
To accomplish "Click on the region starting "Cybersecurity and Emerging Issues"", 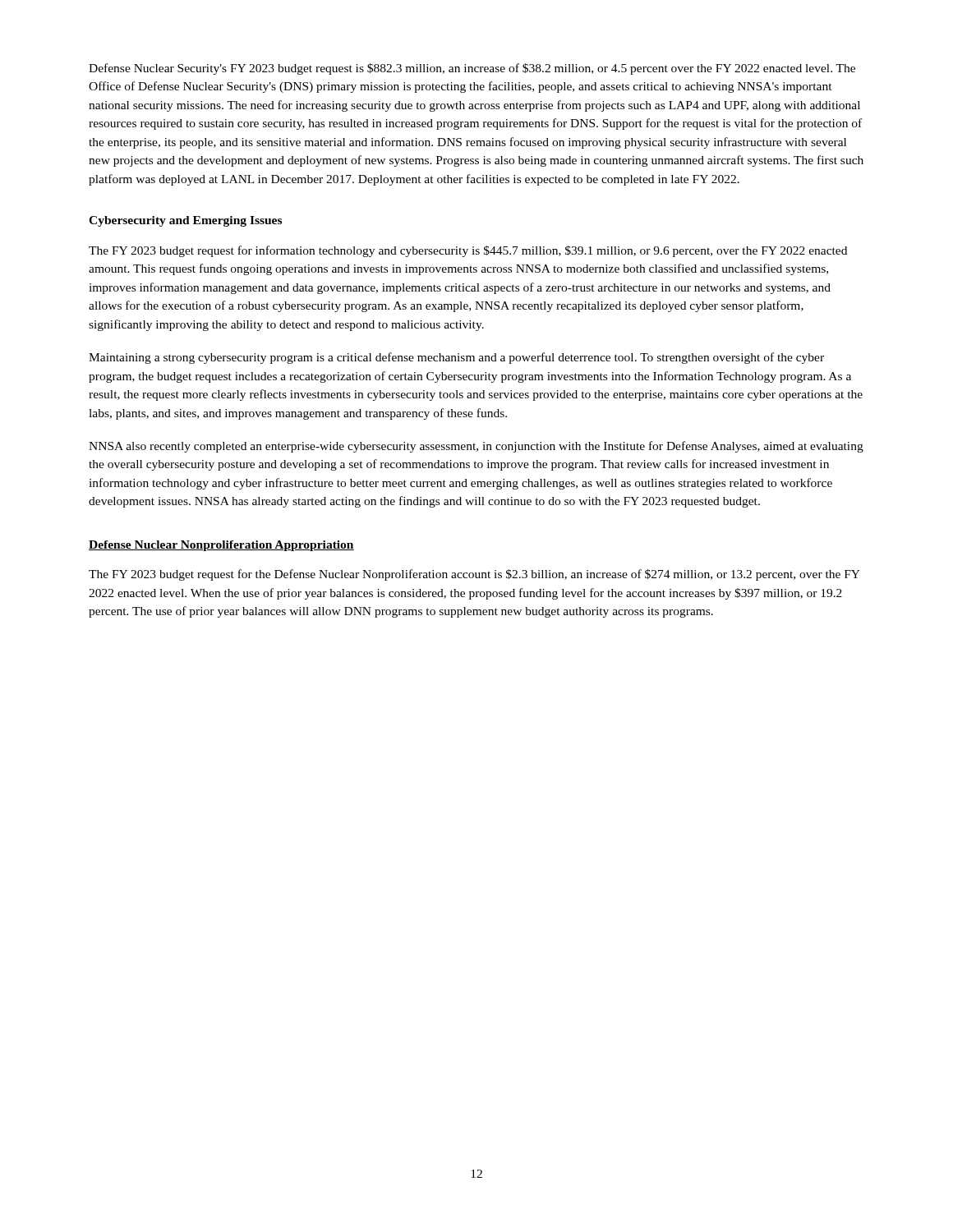I will [x=185, y=220].
